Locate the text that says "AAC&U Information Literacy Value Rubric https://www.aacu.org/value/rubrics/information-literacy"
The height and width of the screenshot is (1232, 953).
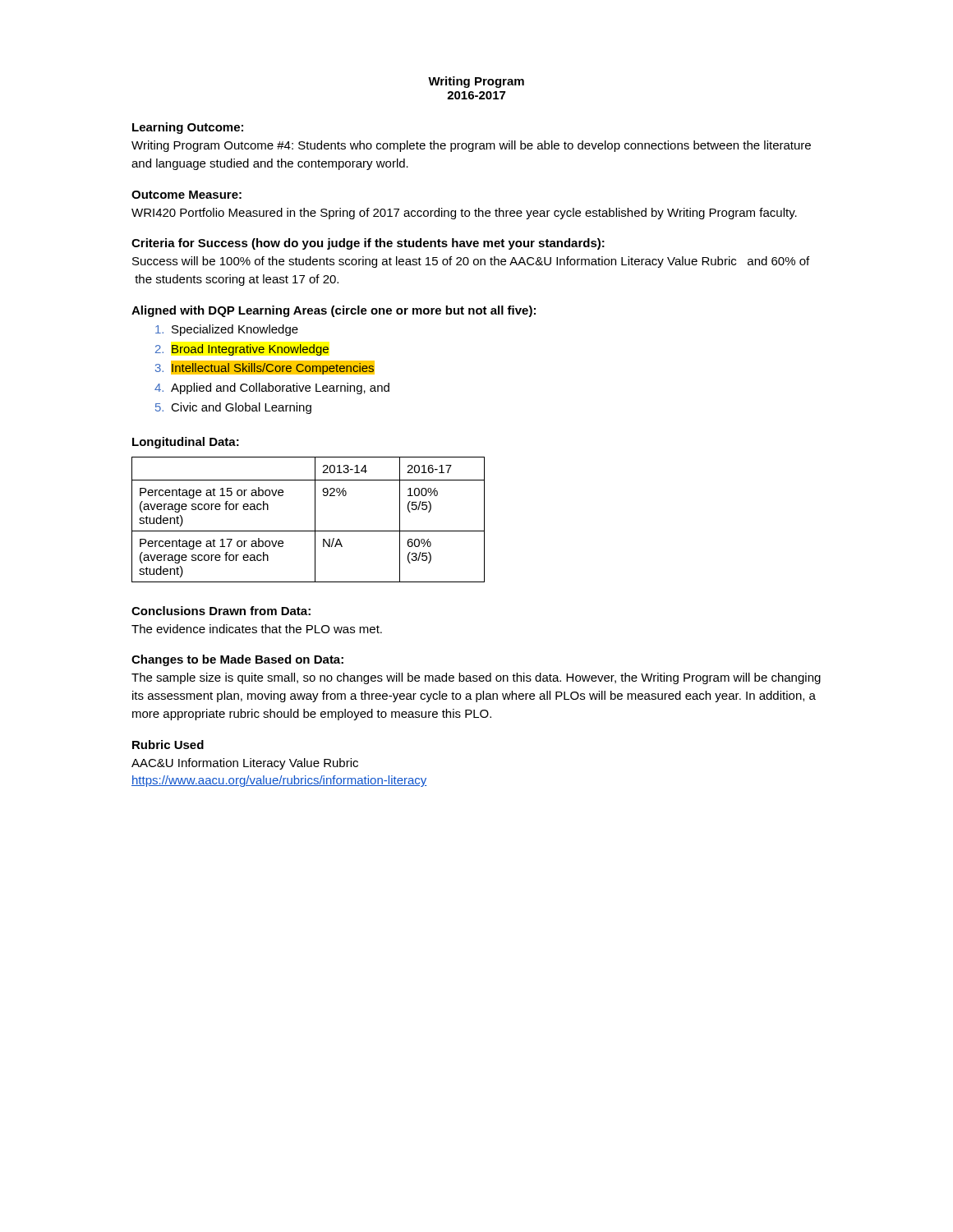click(279, 771)
